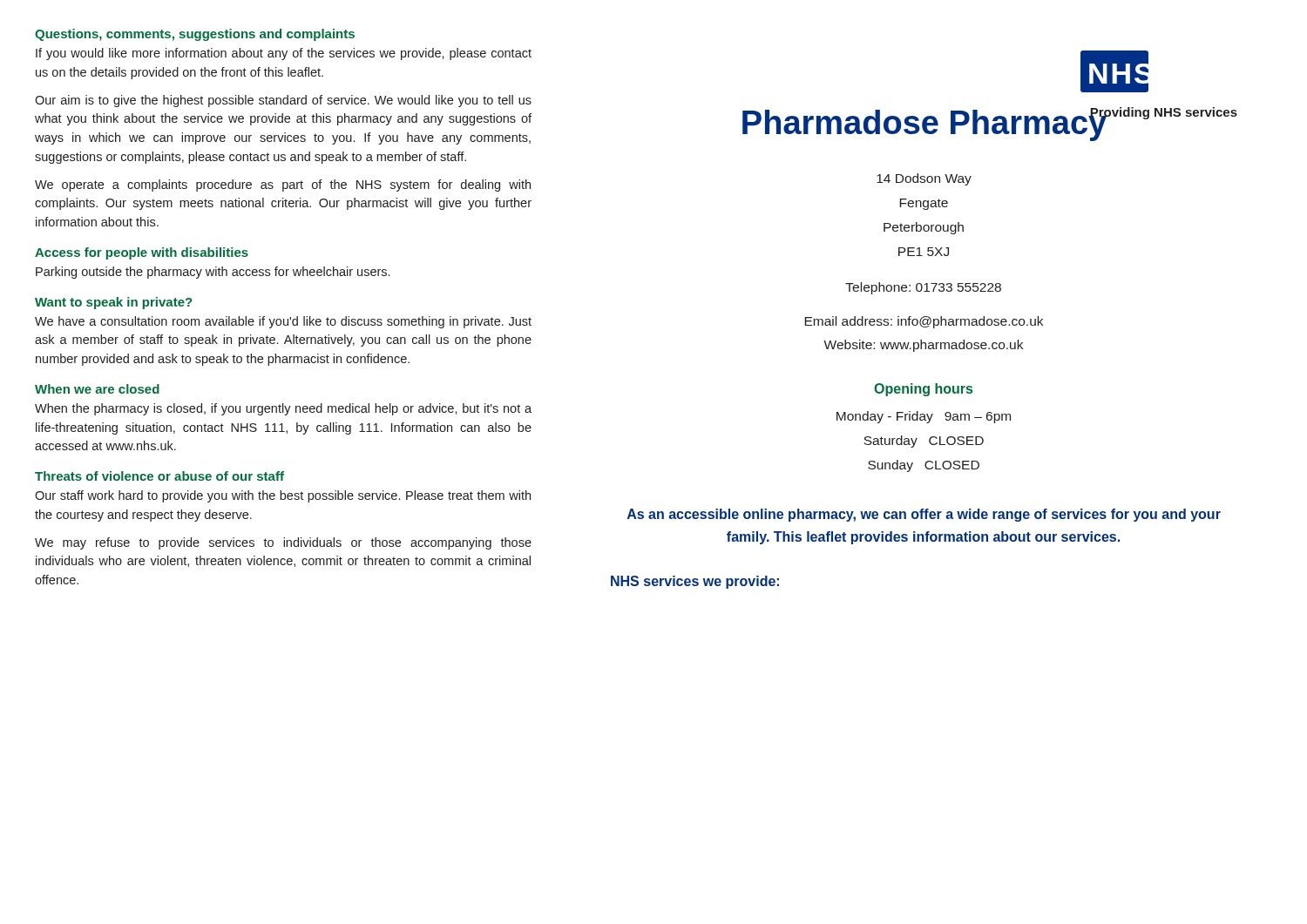The image size is (1307, 924).
Task: Find the text starting "We have a consultation"
Action: pos(283,340)
